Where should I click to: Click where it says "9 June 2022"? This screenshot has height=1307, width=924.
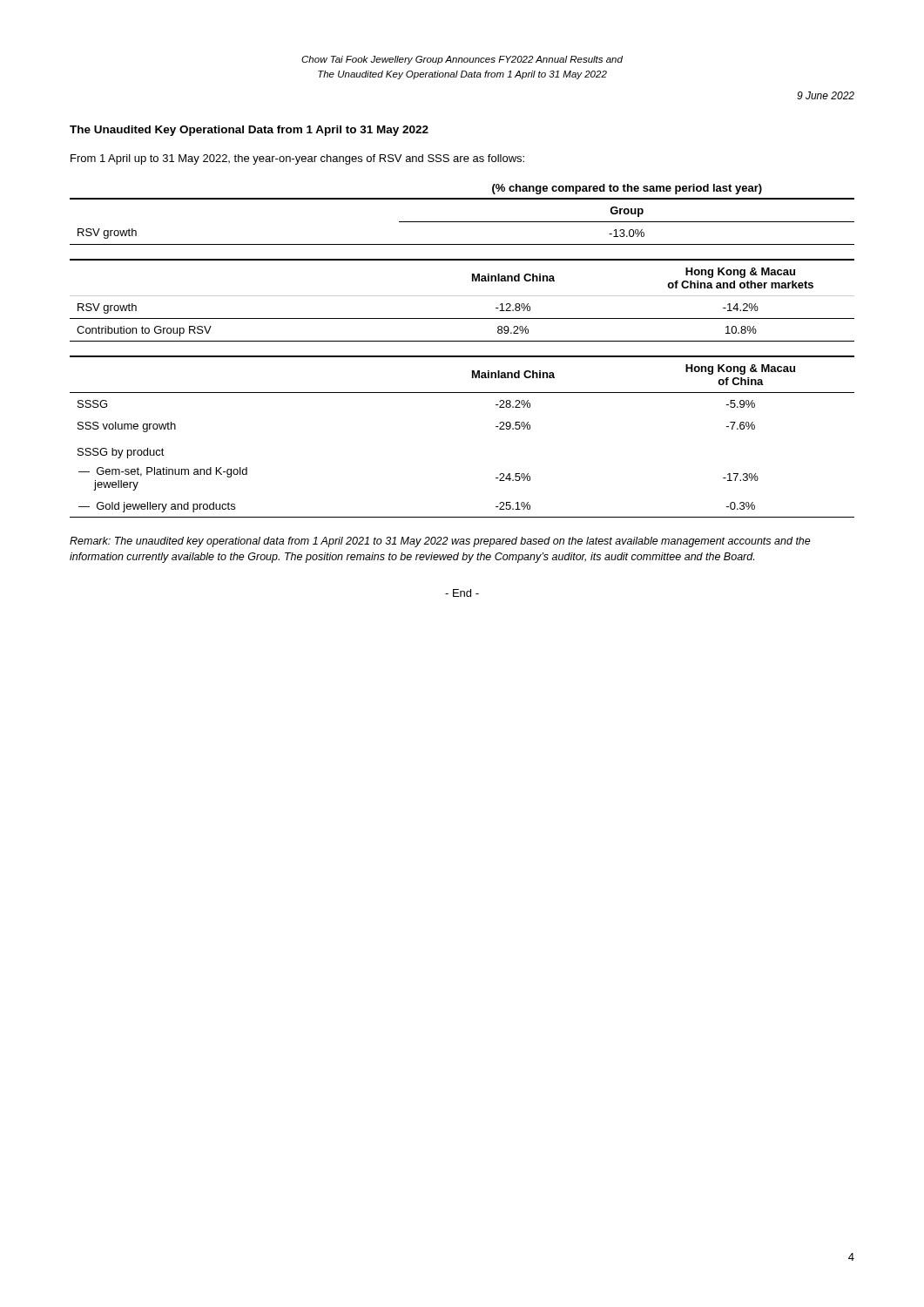point(826,95)
